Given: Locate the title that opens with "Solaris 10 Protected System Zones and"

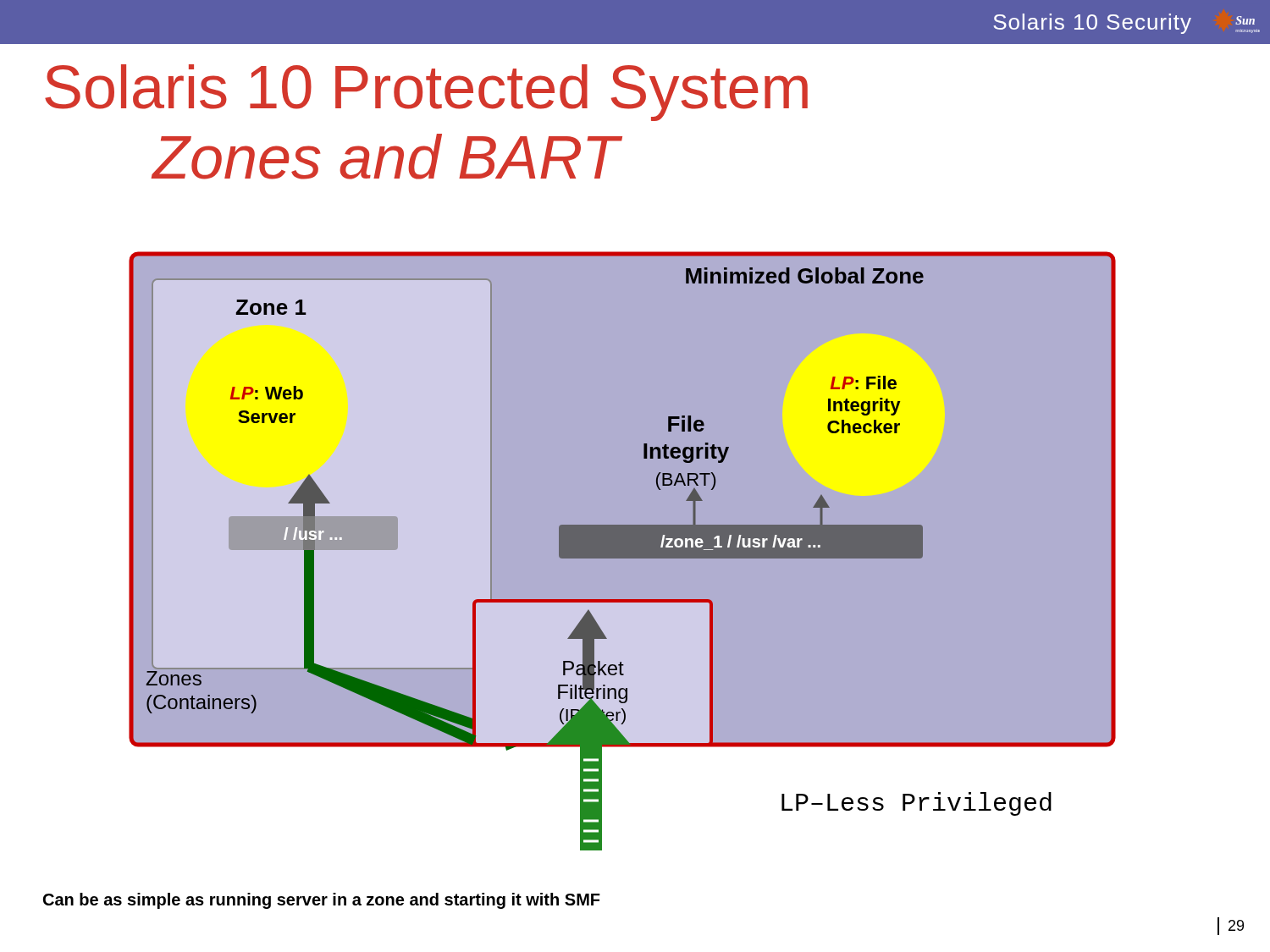Looking at the screenshot, I should pyautogui.click(x=427, y=122).
